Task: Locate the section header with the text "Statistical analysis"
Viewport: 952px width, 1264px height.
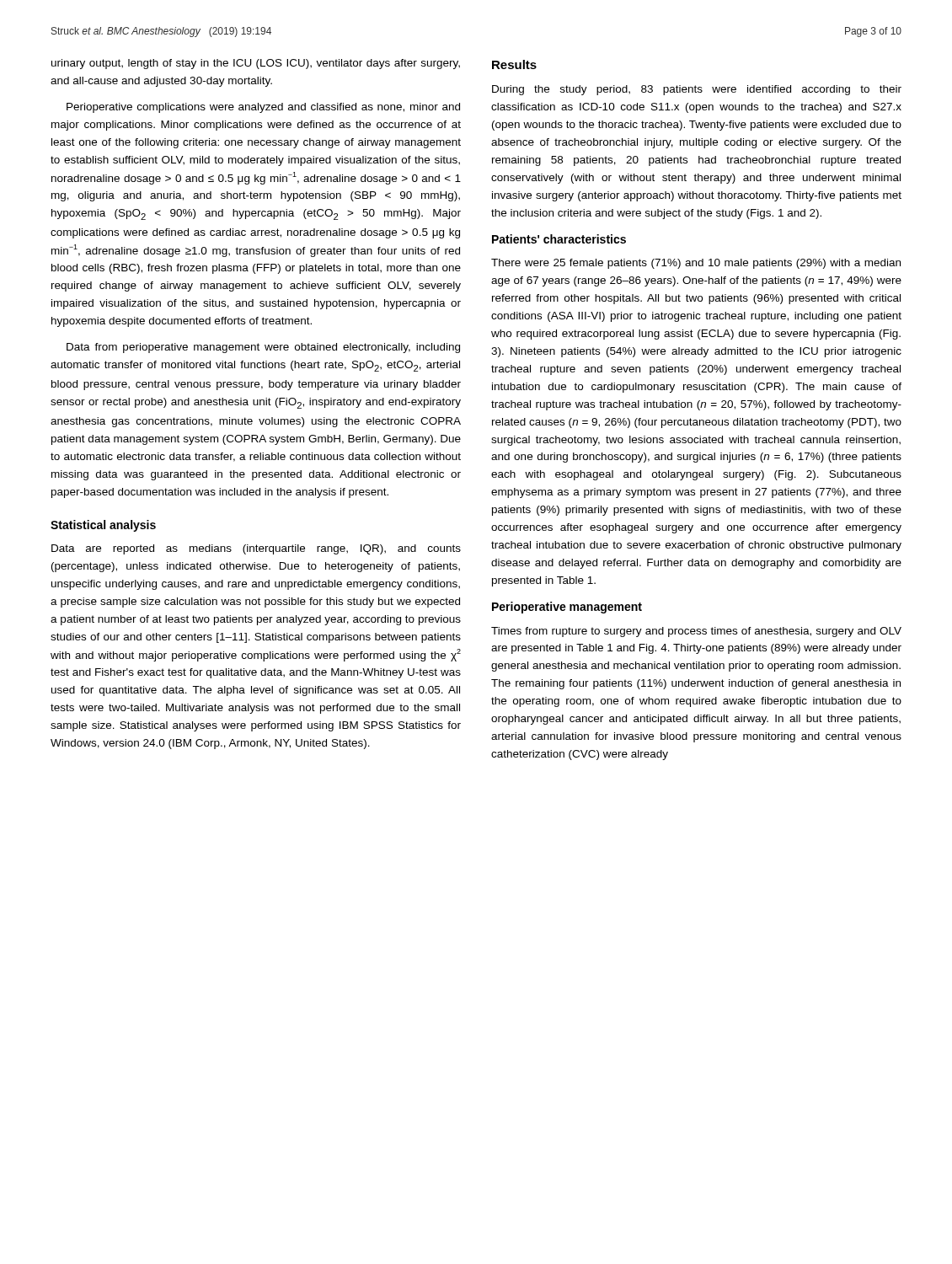Action: 103,525
